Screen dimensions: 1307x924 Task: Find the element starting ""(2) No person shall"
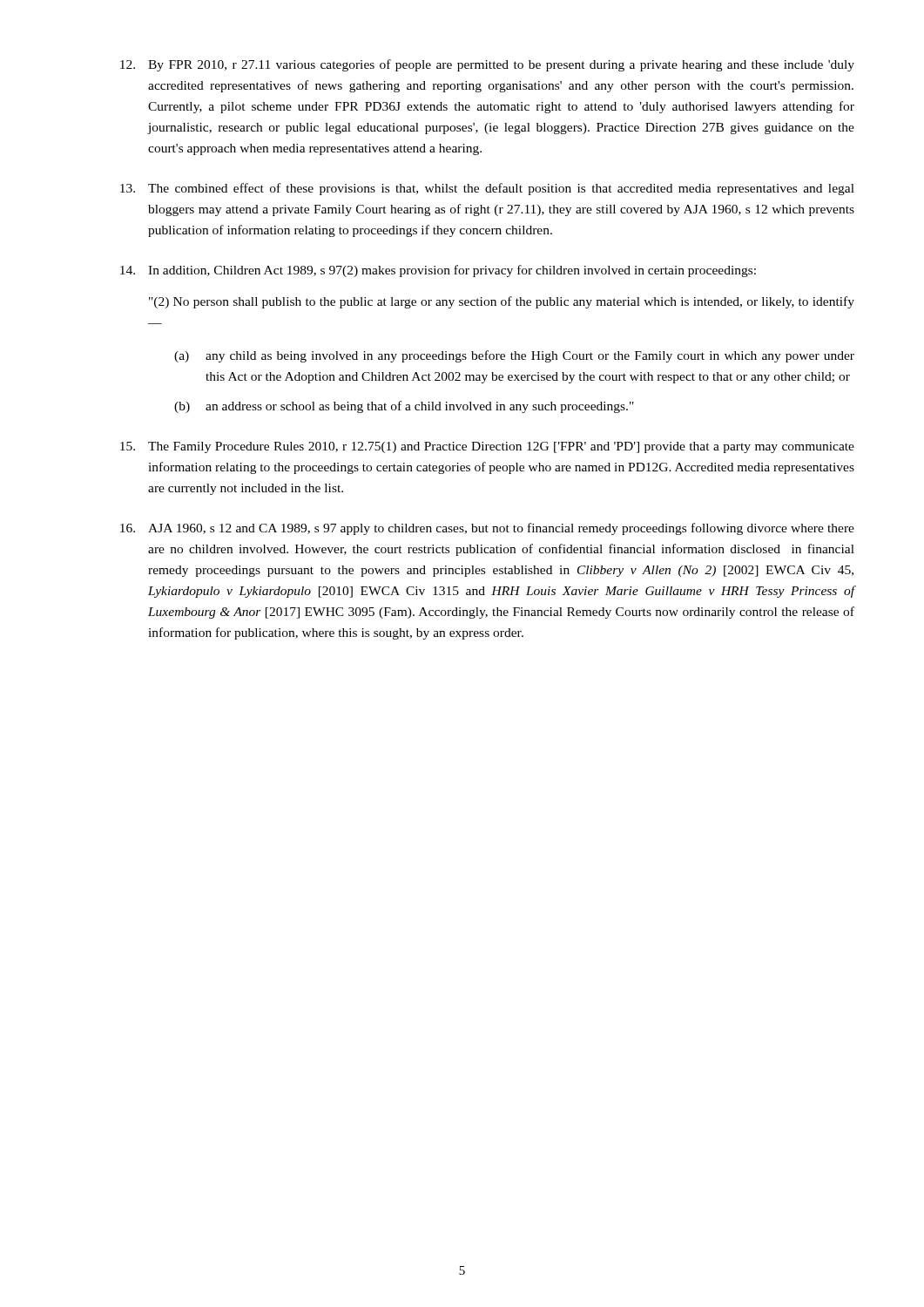[501, 312]
